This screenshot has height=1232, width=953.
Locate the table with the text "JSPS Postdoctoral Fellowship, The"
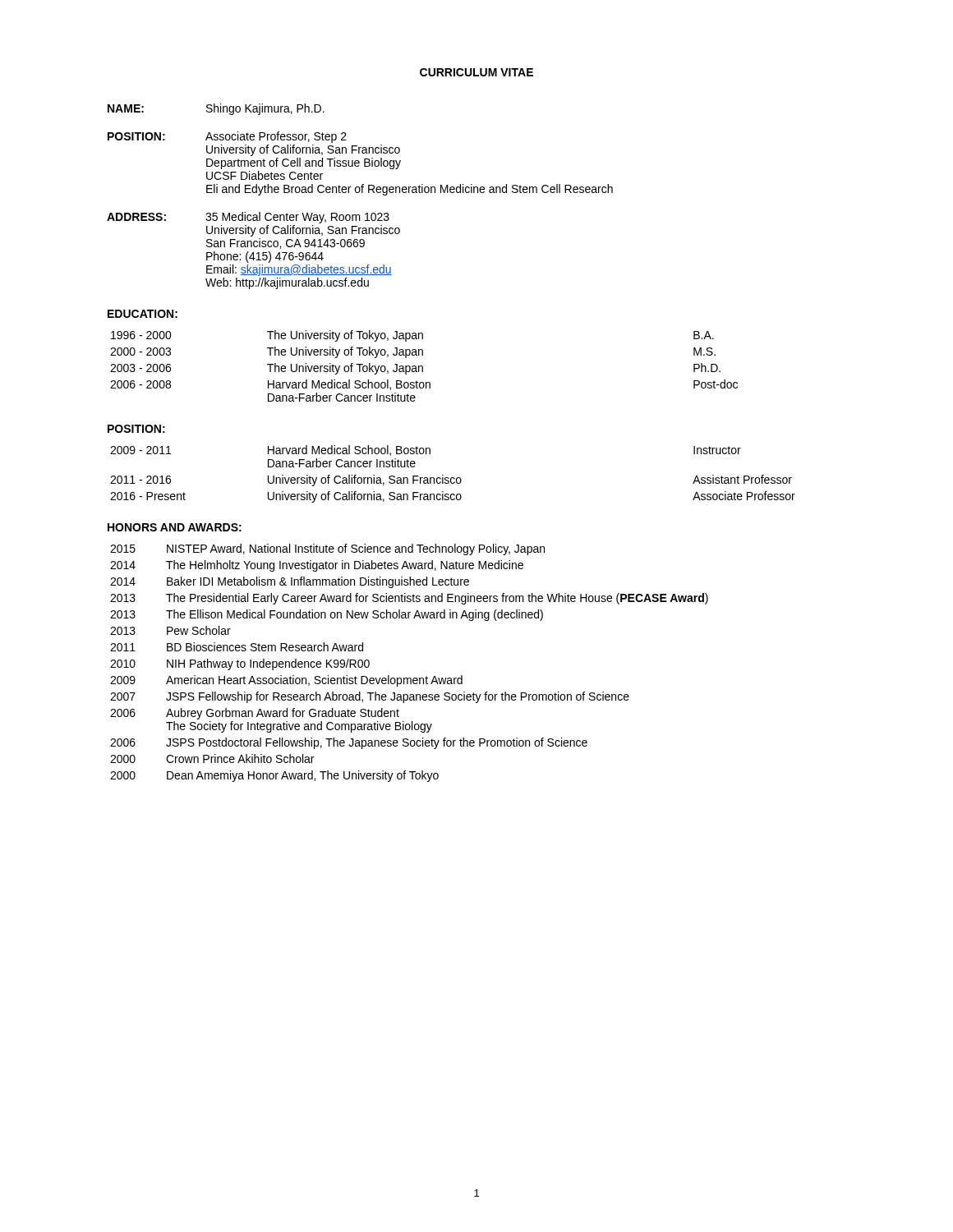[x=476, y=662]
